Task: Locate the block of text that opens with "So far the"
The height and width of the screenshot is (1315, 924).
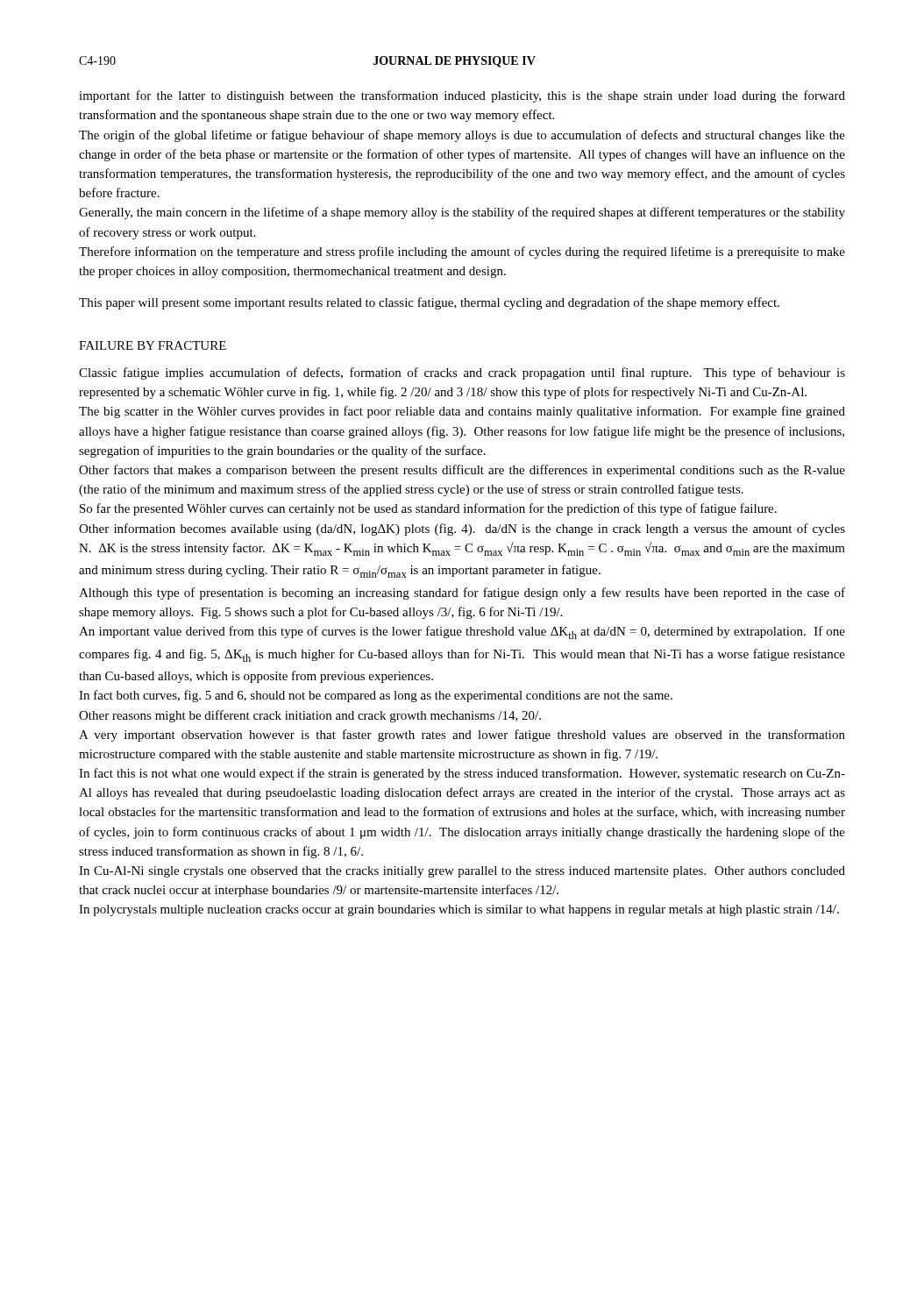Action: (x=462, y=509)
